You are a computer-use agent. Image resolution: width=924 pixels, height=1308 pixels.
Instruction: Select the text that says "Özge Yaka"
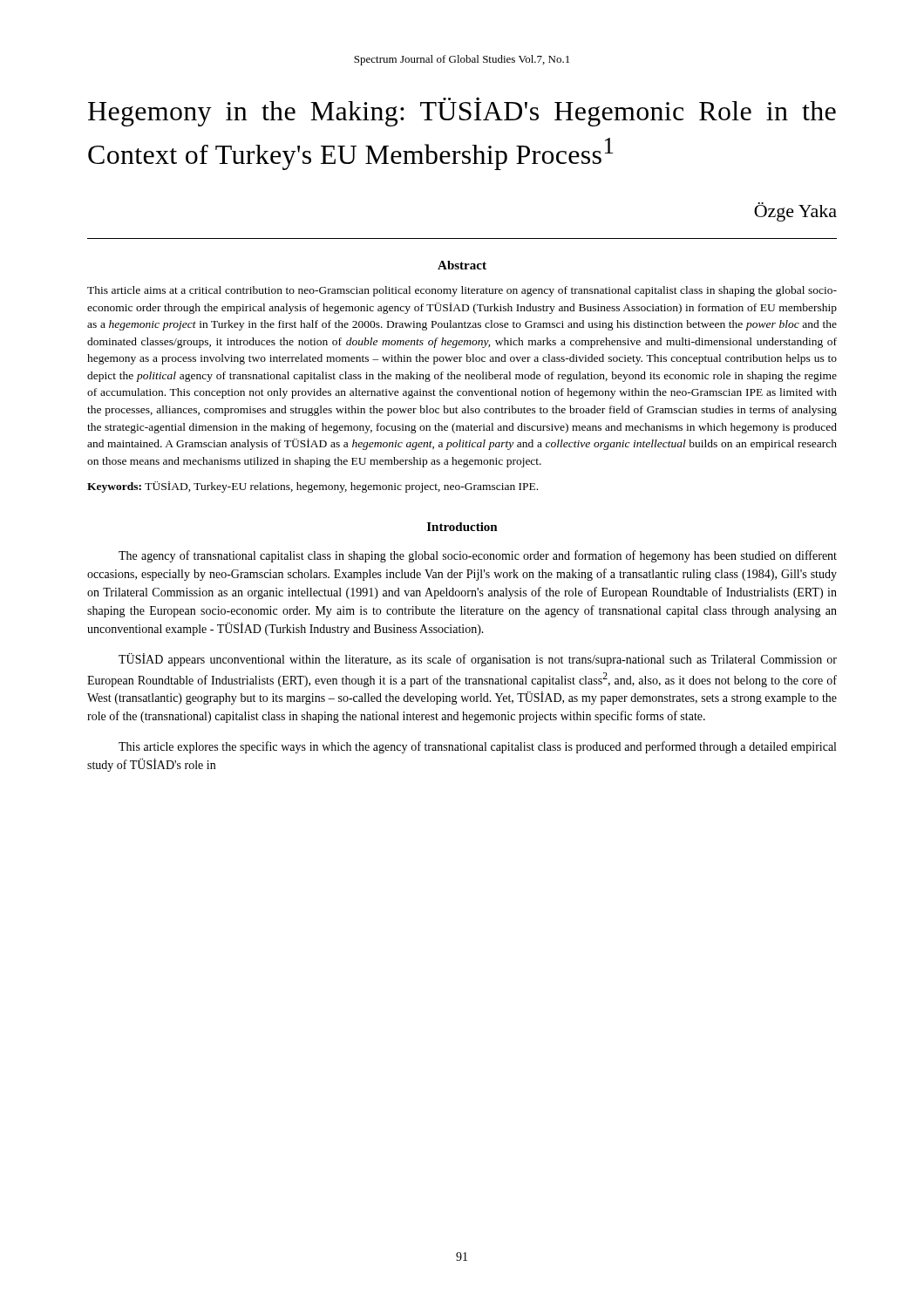coord(795,211)
